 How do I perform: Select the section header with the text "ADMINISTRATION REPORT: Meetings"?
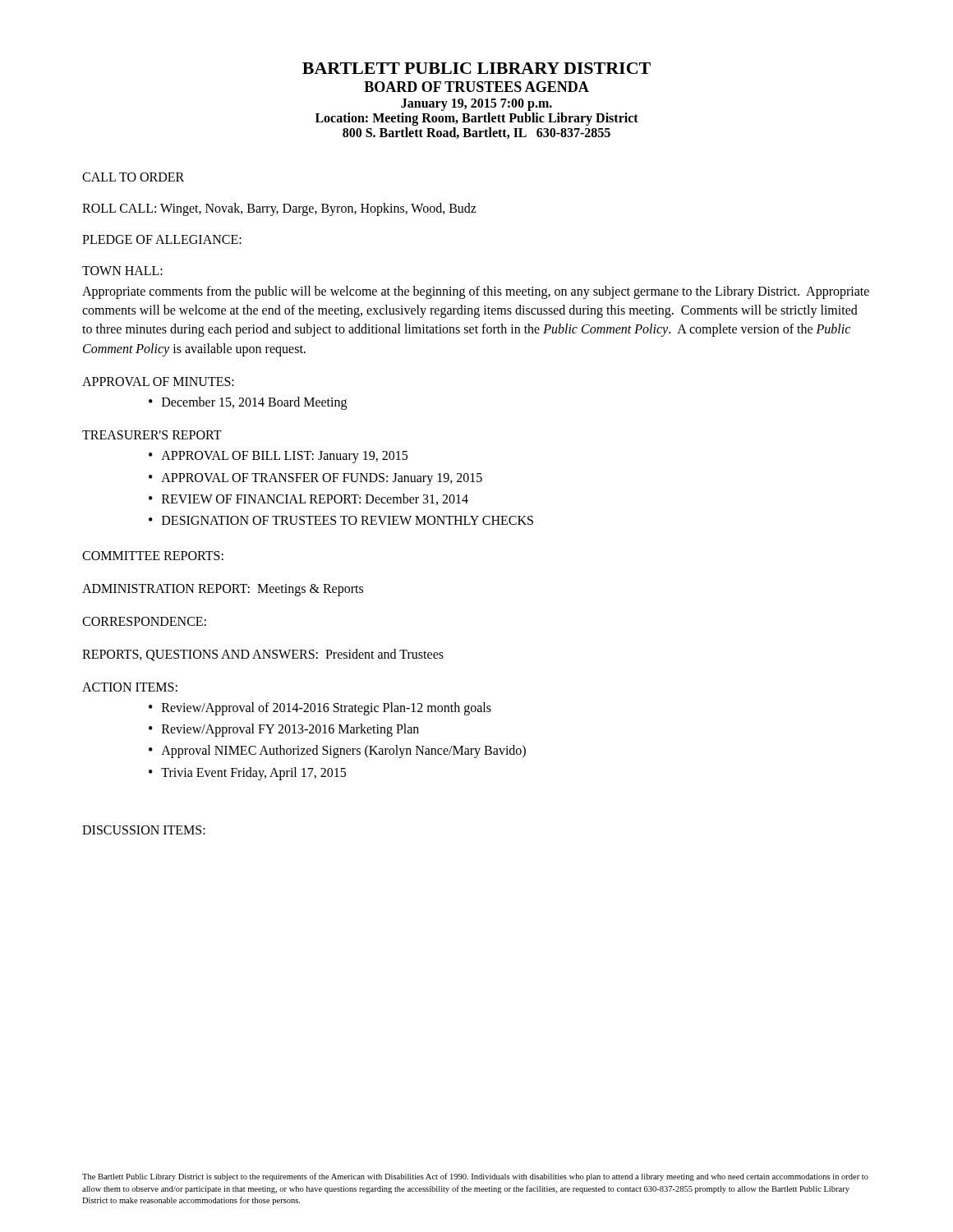pos(223,588)
